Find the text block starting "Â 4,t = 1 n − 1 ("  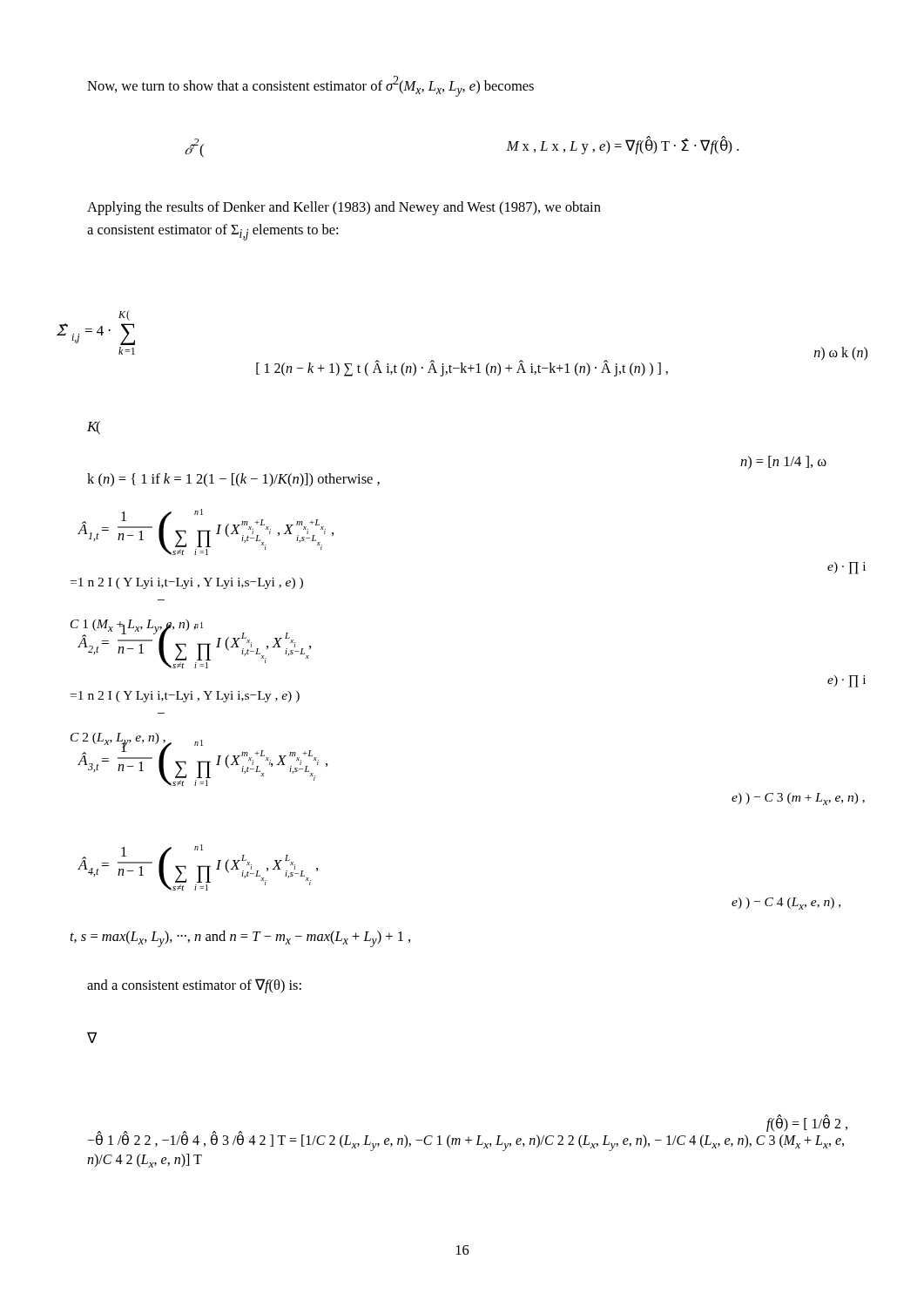(x=198, y=867)
